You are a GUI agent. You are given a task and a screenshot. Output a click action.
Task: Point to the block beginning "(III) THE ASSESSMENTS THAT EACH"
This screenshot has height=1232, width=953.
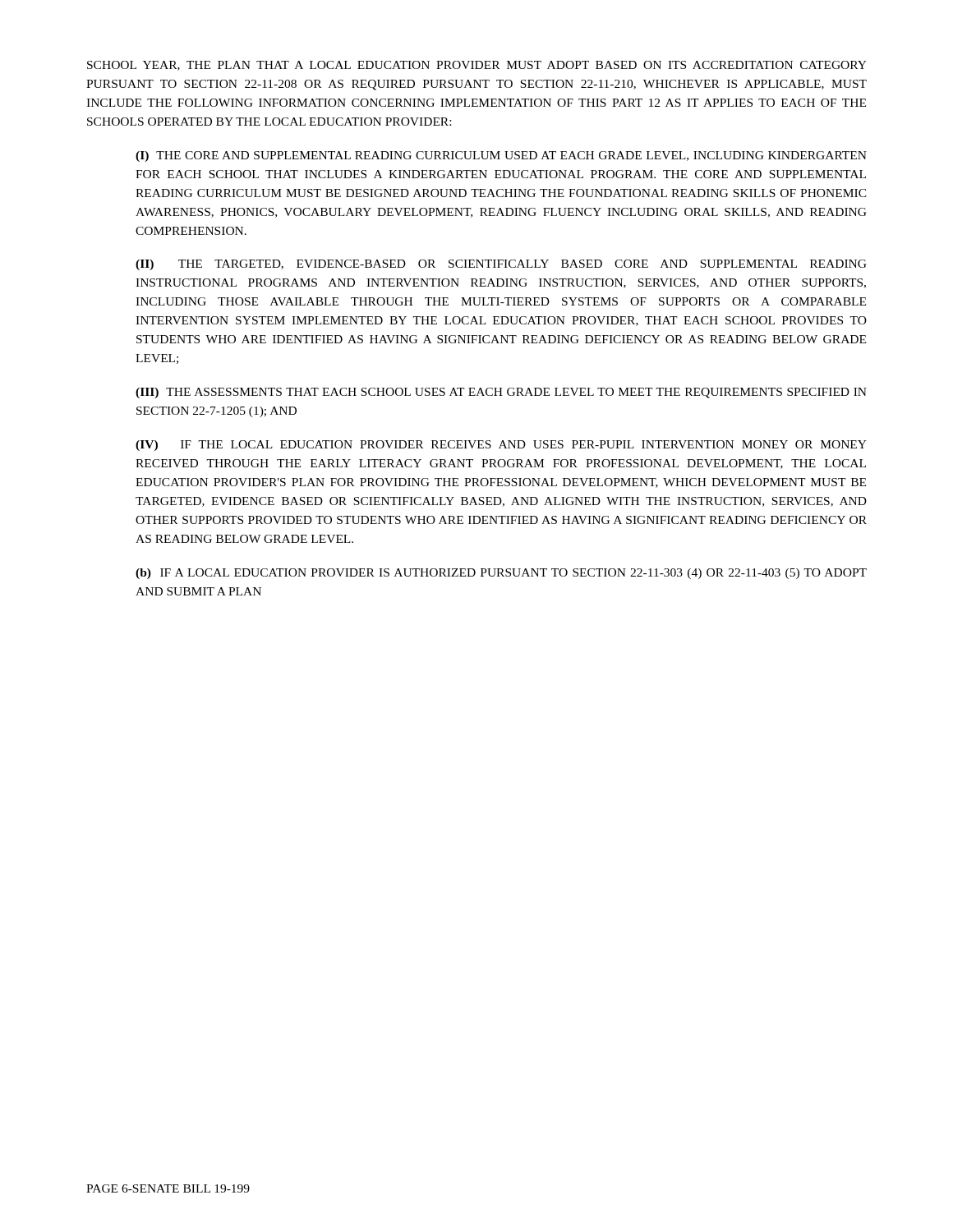click(x=501, y=401)
